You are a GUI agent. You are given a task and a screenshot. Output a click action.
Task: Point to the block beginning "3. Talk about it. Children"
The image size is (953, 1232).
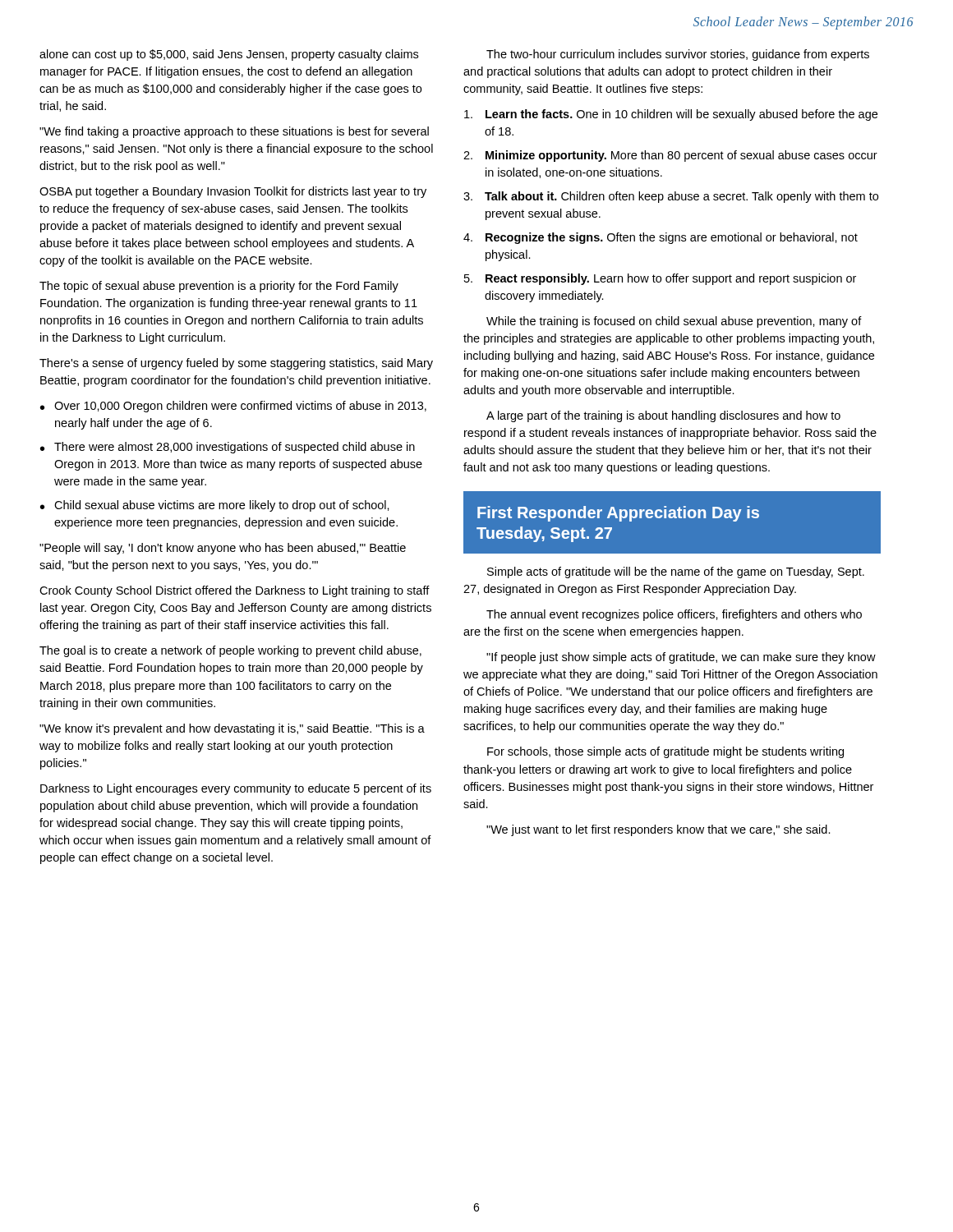672,205
